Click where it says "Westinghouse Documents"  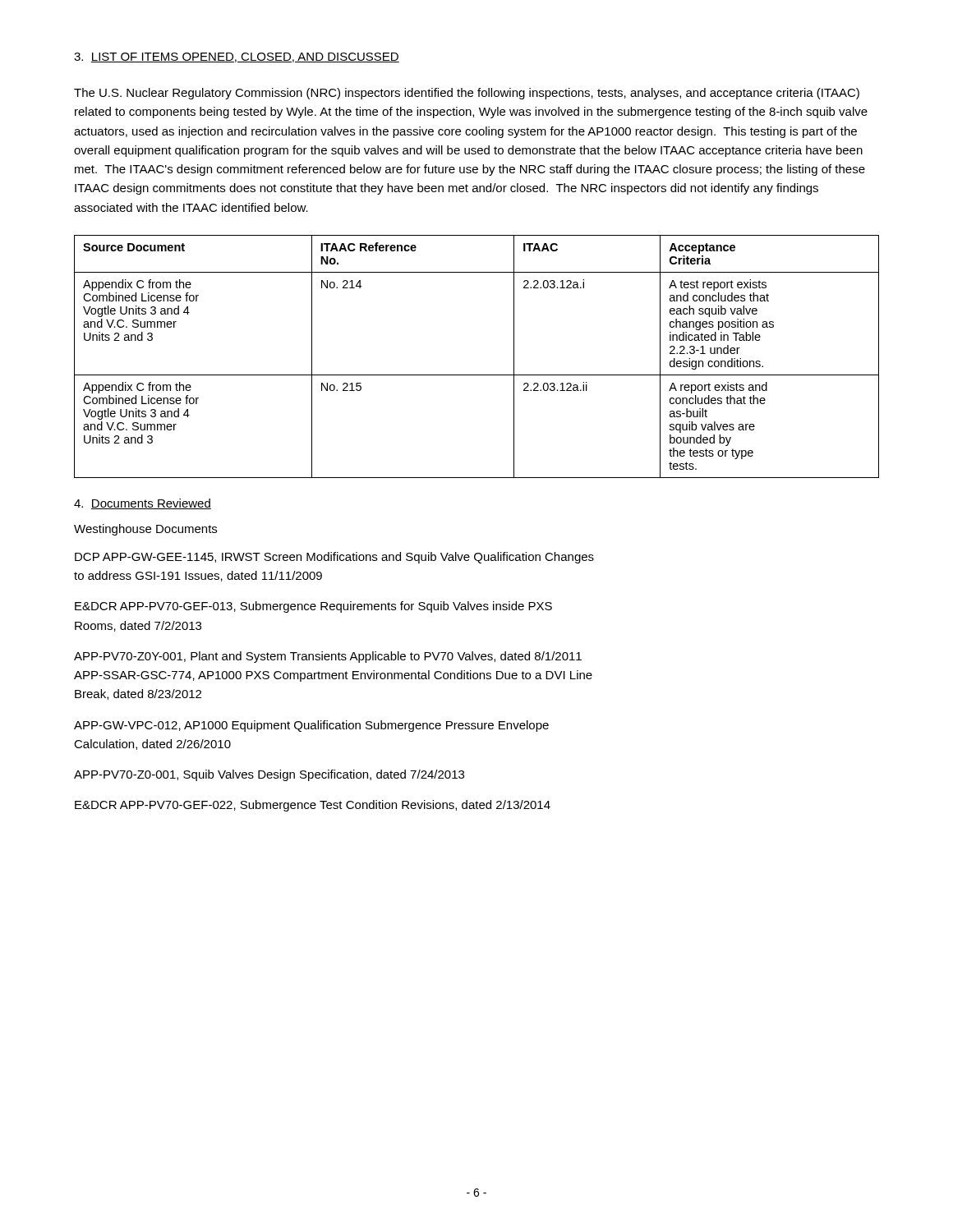pos(146,528)
